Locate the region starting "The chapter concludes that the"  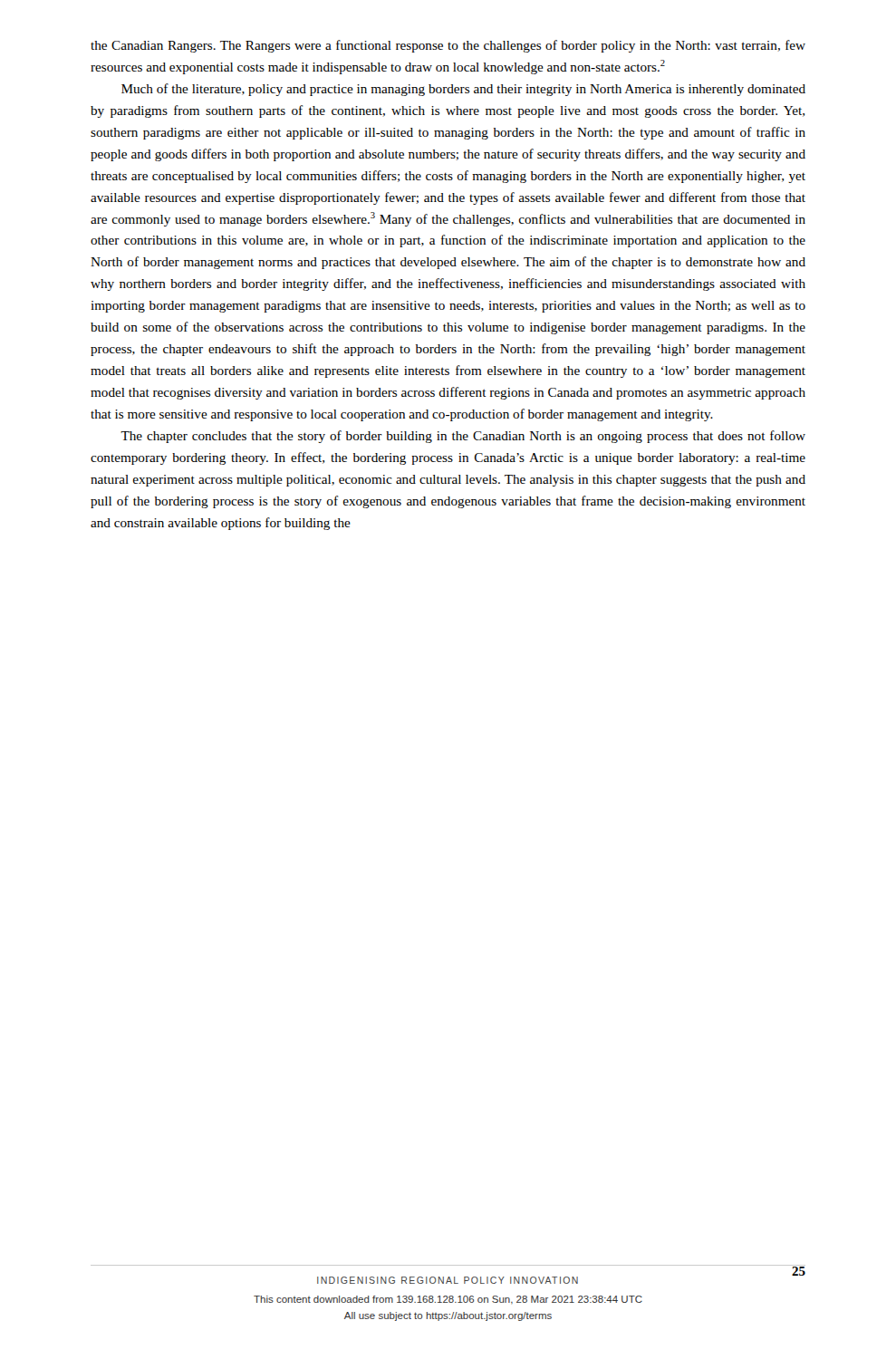point(448,479)
